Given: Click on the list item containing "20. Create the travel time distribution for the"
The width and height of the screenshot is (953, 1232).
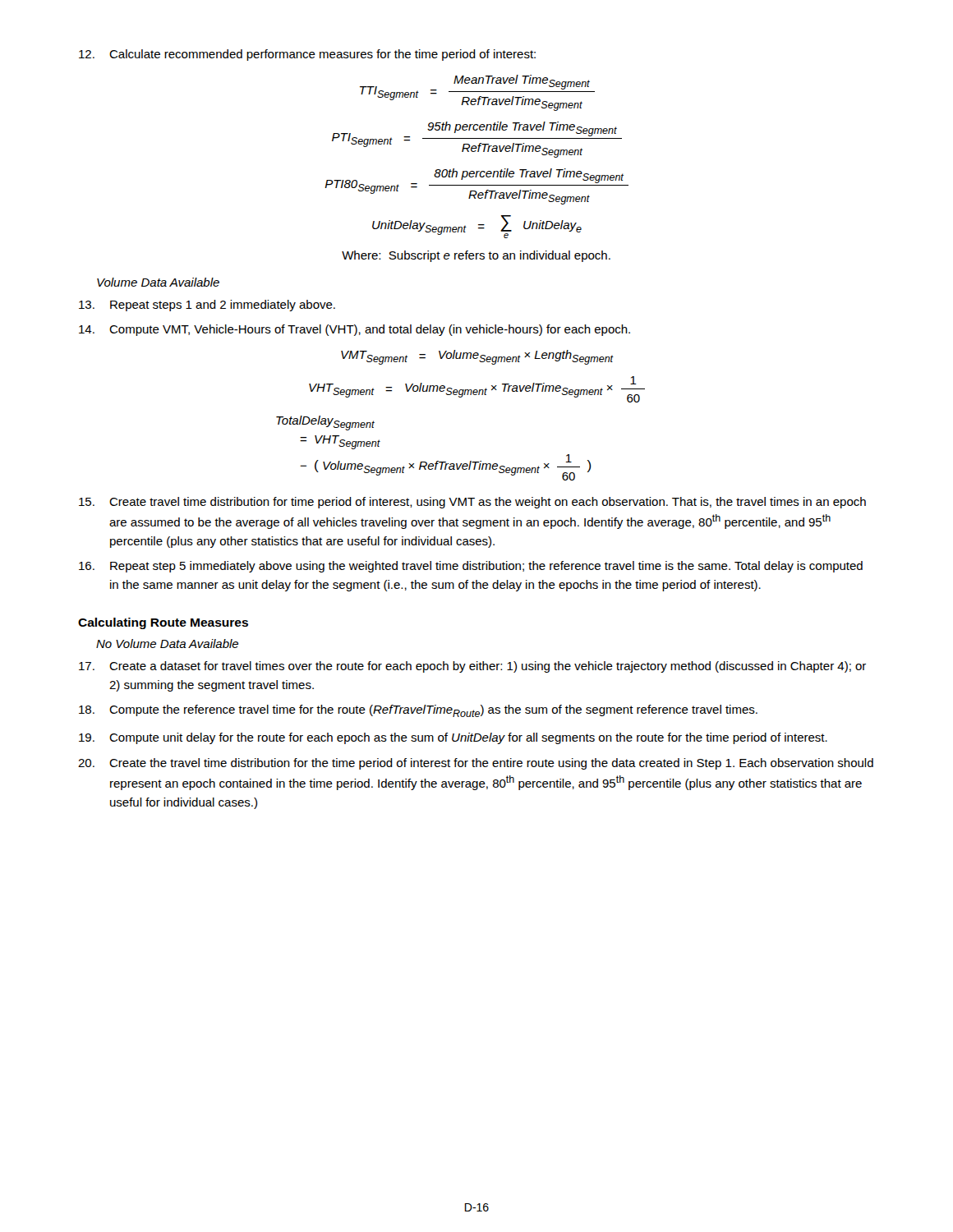Looking at the screenshot, I should (476, 783).
